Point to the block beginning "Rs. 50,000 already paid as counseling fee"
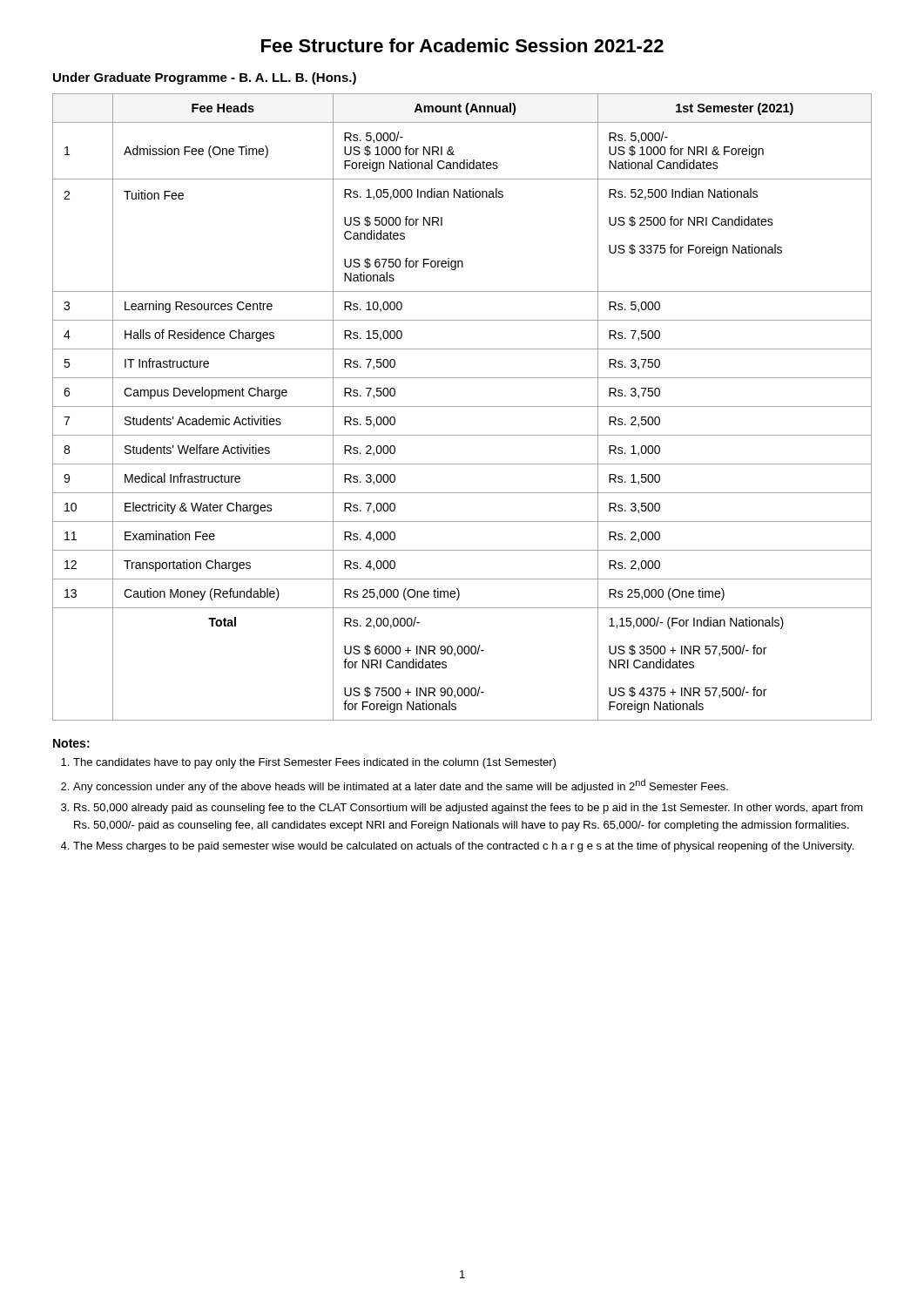This screenshot has width=924, height=1307. (x=472, y=816)
